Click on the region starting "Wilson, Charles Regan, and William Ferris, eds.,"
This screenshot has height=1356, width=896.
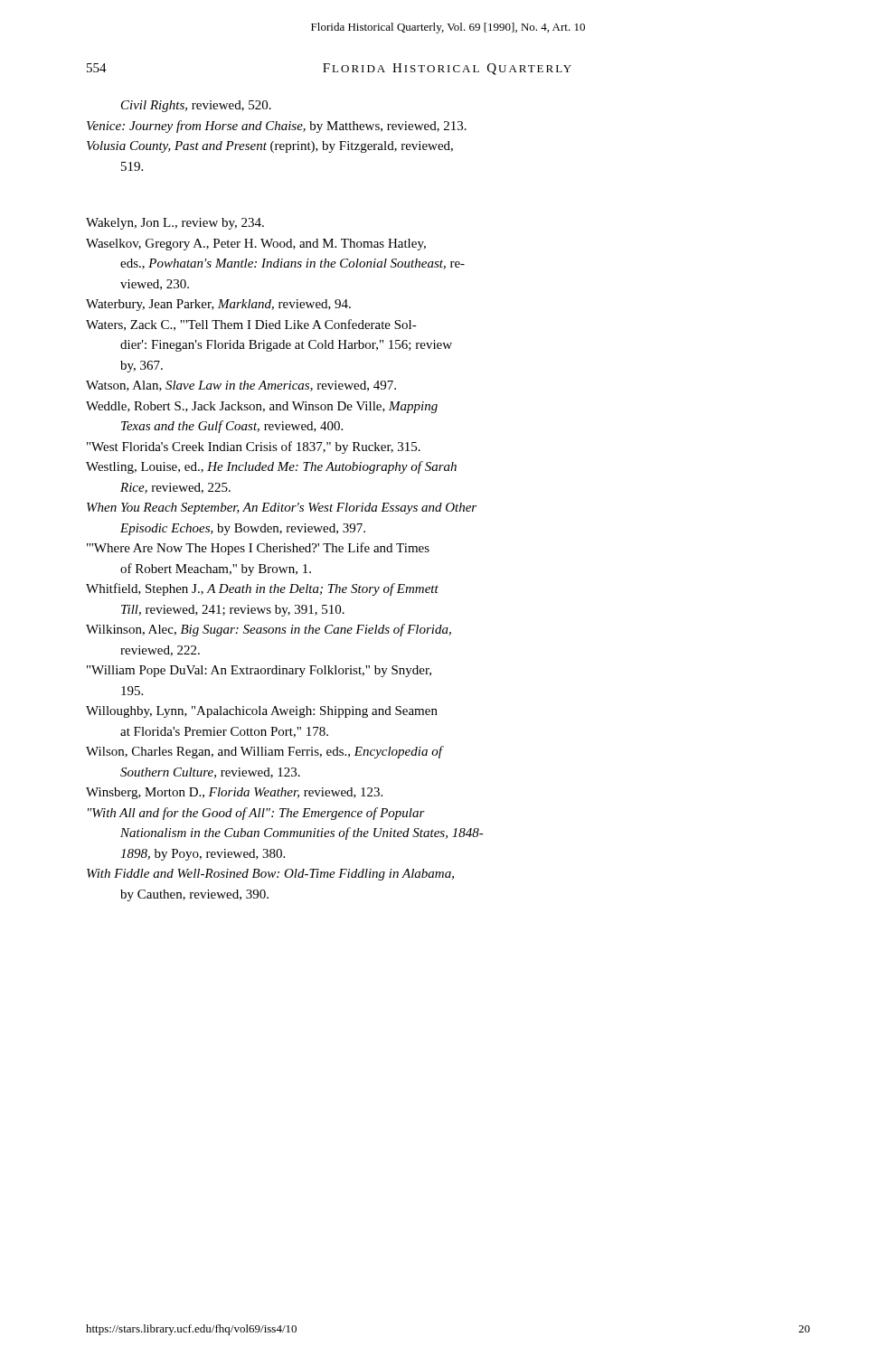click(264, 761)
